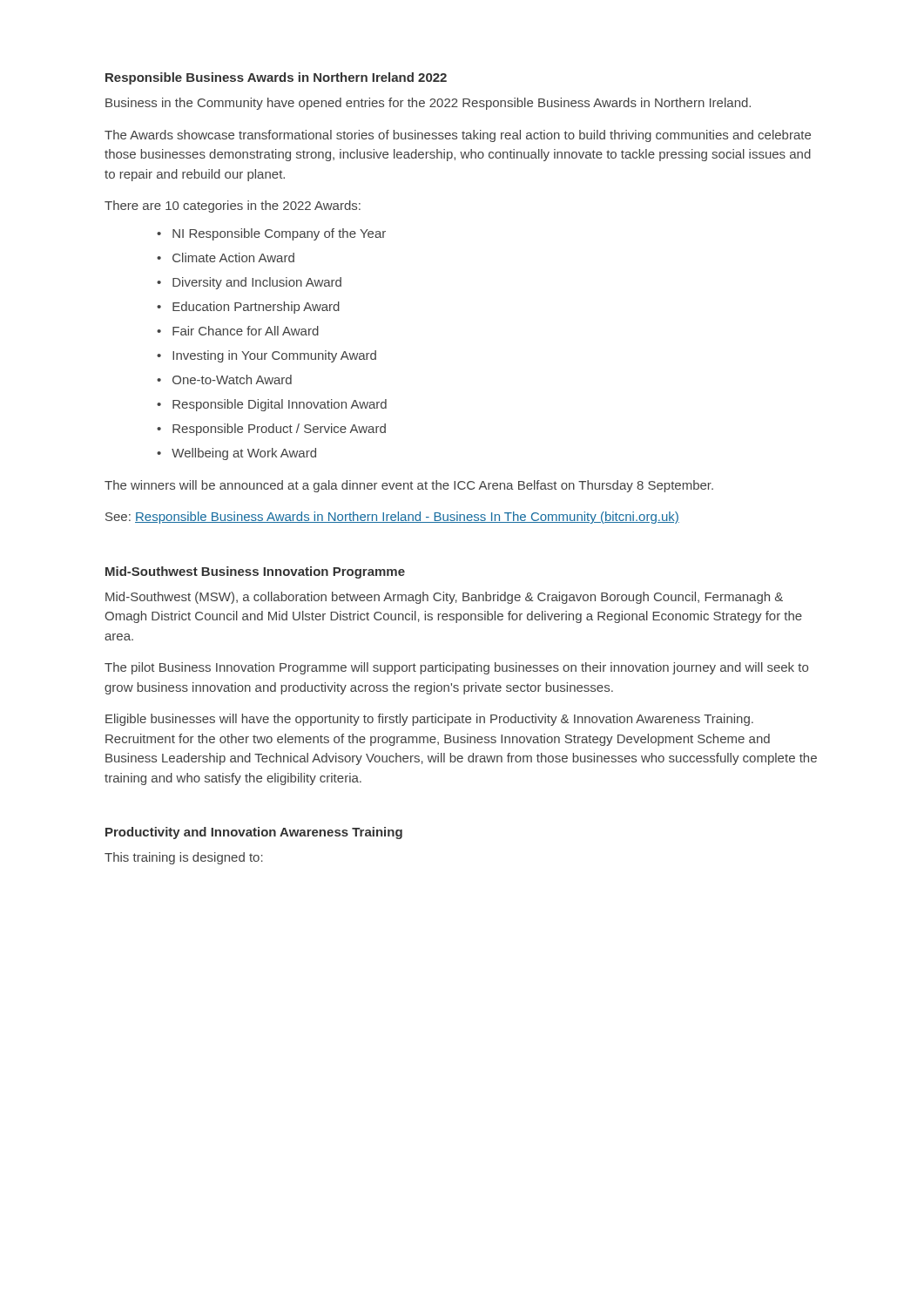This screenshot has height=1307, width=924.
Task: Select the passage starting "Mid-Southwest (MSW), a"
Action: pyautogui.click(x=453, y=616)
